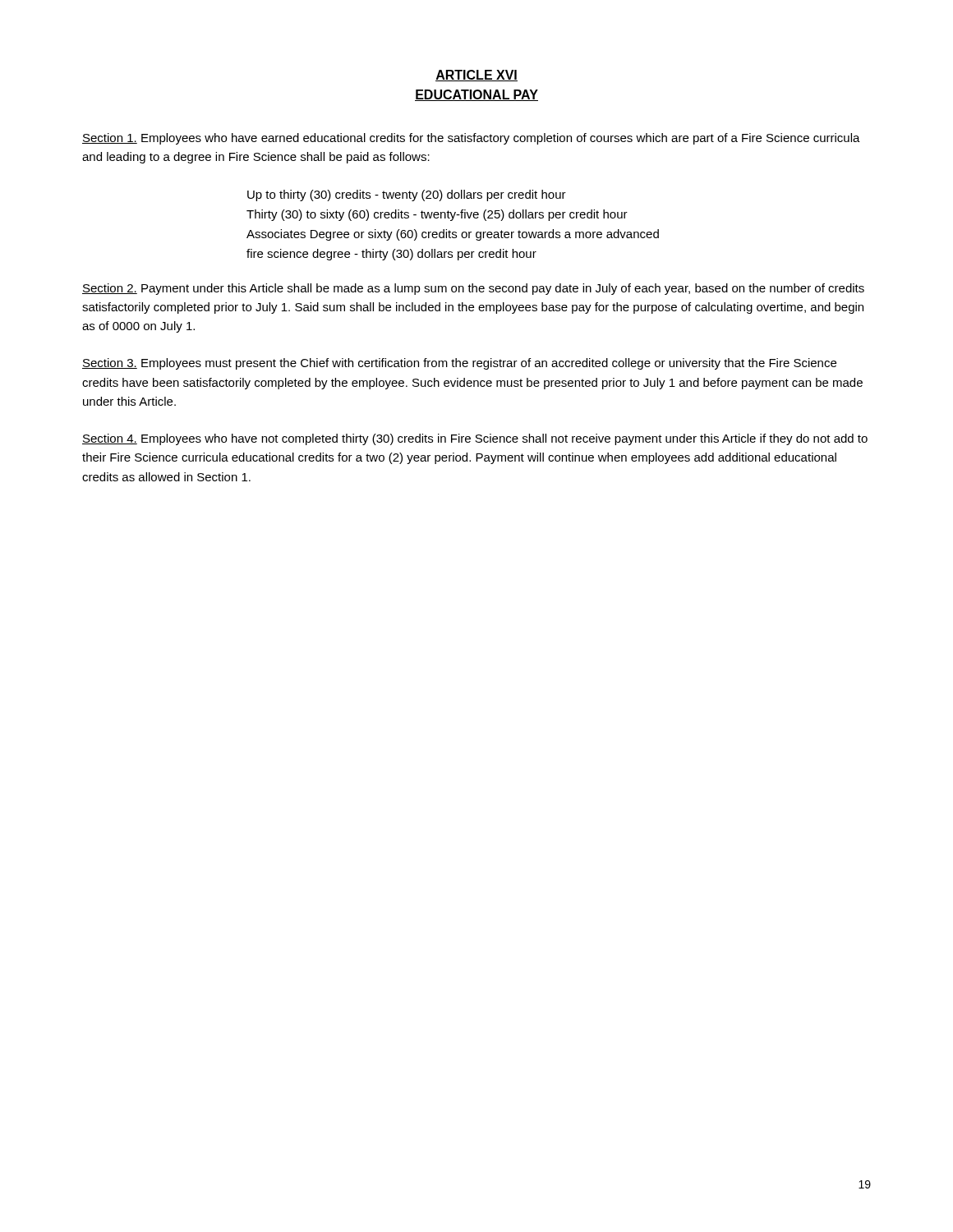The image size is (953, 1232).
Task: Click on the element starting "Up to thirty"
Action: [x=406, y=194]
